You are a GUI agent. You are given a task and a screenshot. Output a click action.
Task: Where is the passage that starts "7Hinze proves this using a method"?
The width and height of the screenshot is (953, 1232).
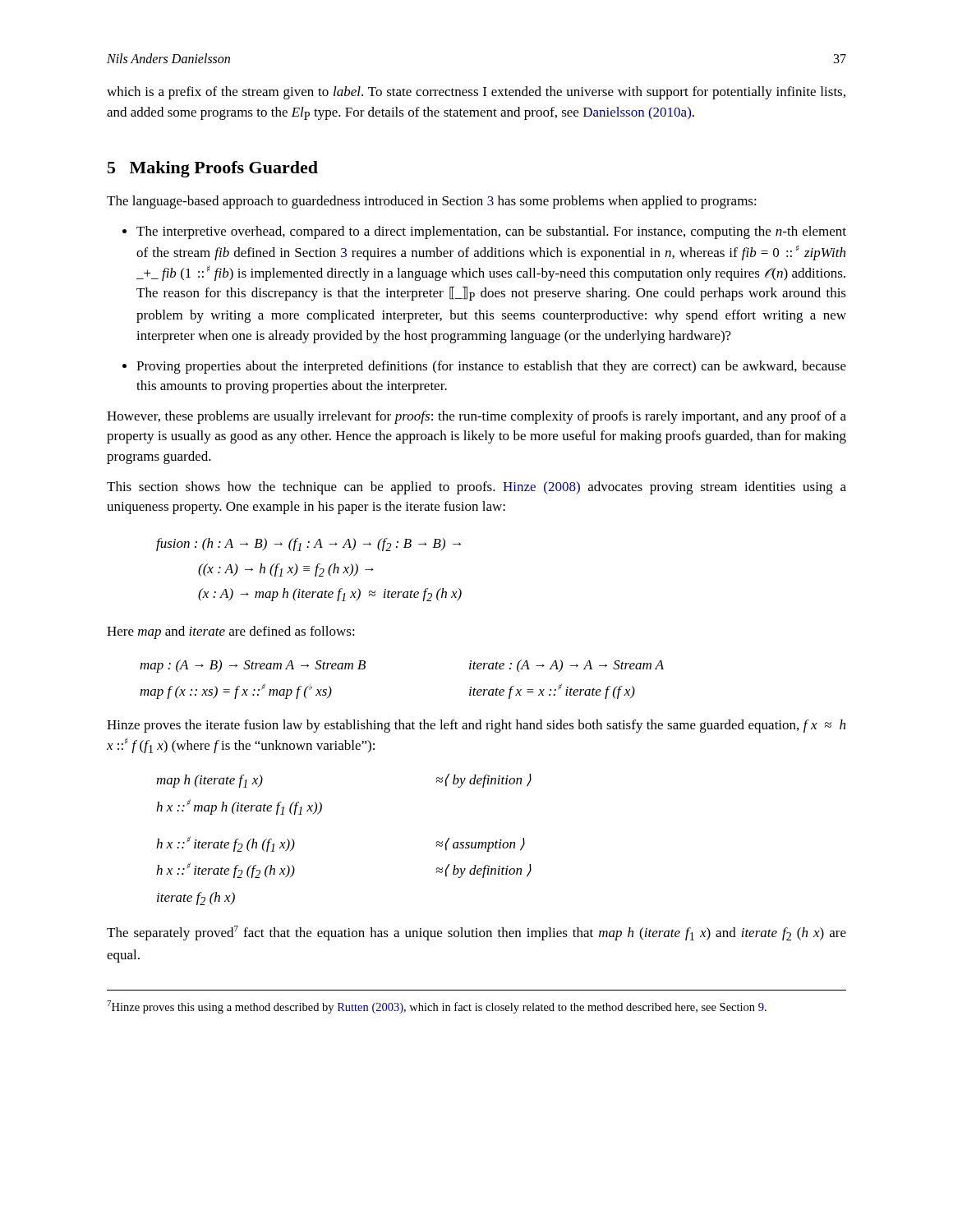[476, 1003]
